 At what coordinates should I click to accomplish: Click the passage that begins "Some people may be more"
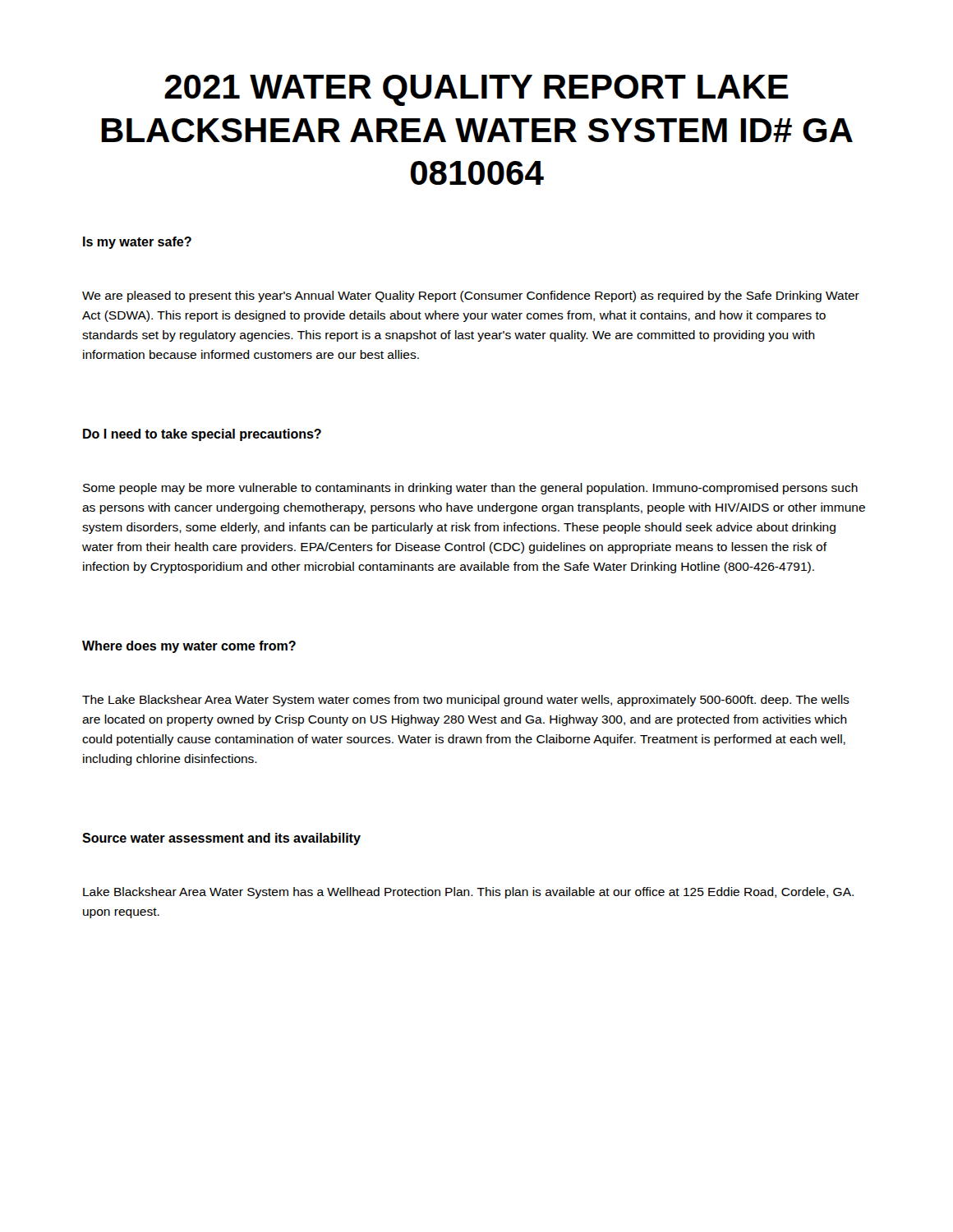pyautogui.click(x=474, y=527)
